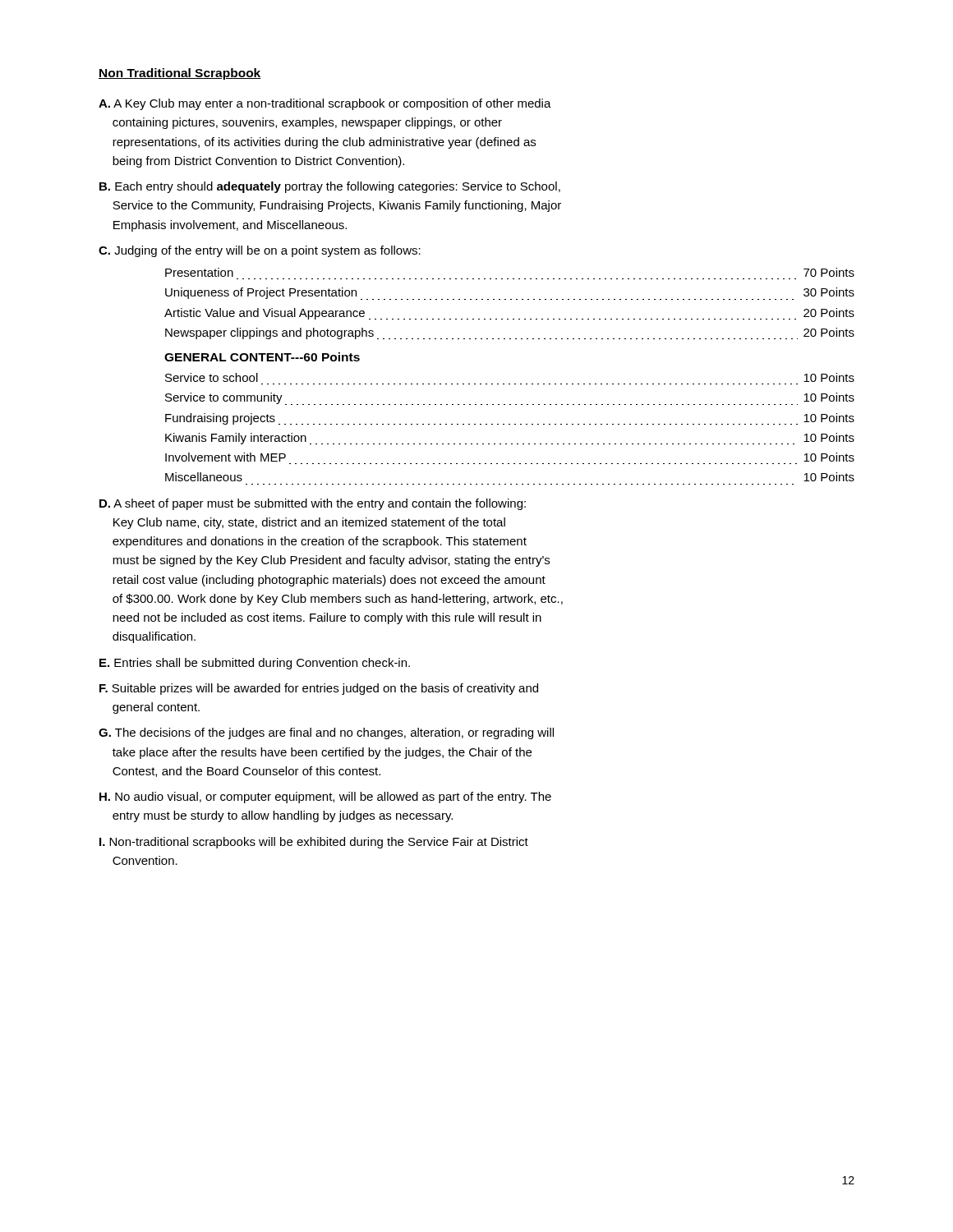Point to the block starting "H. No audio"

click(325, 806)
